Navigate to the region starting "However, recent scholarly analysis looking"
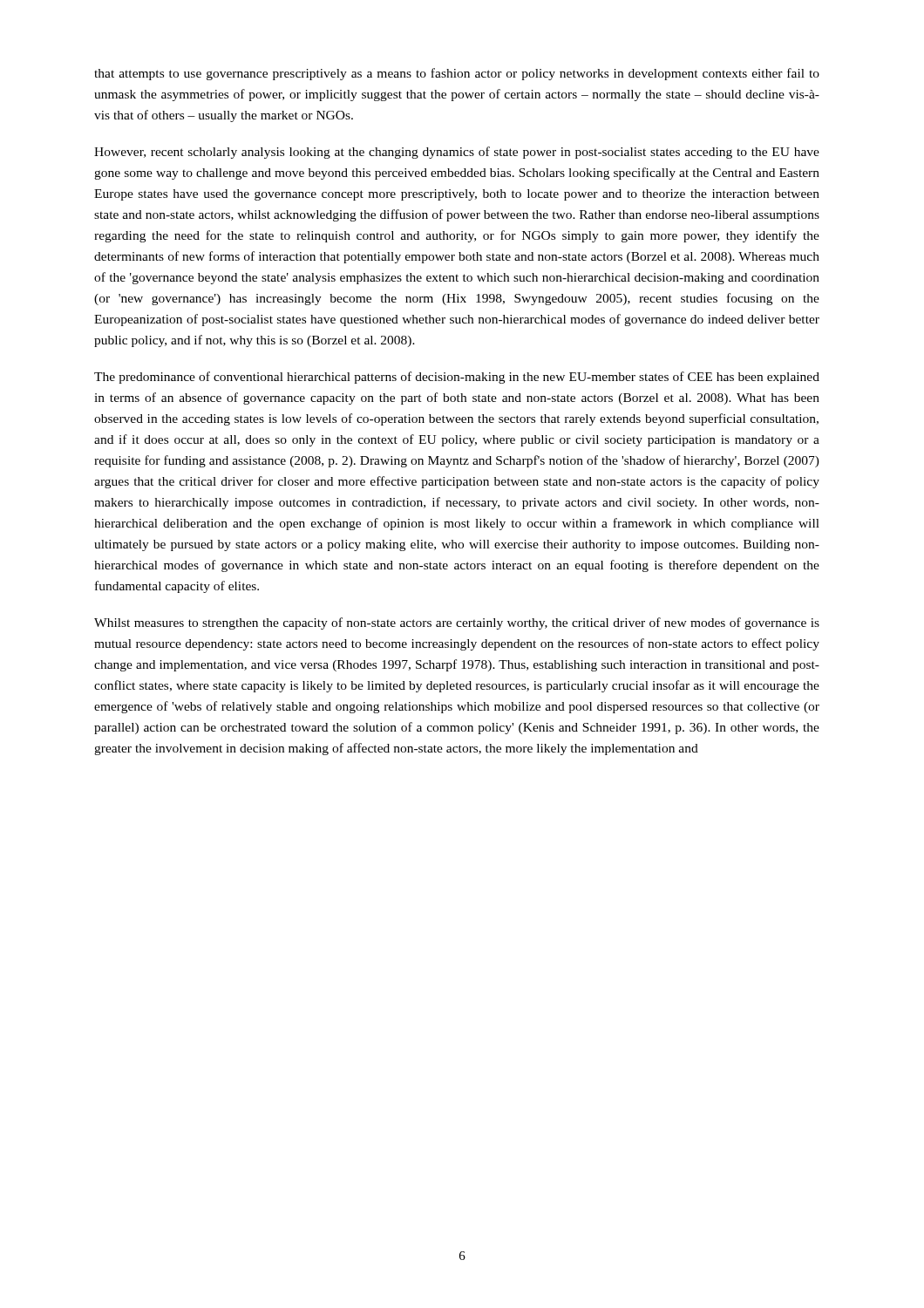 coord(457,246)
